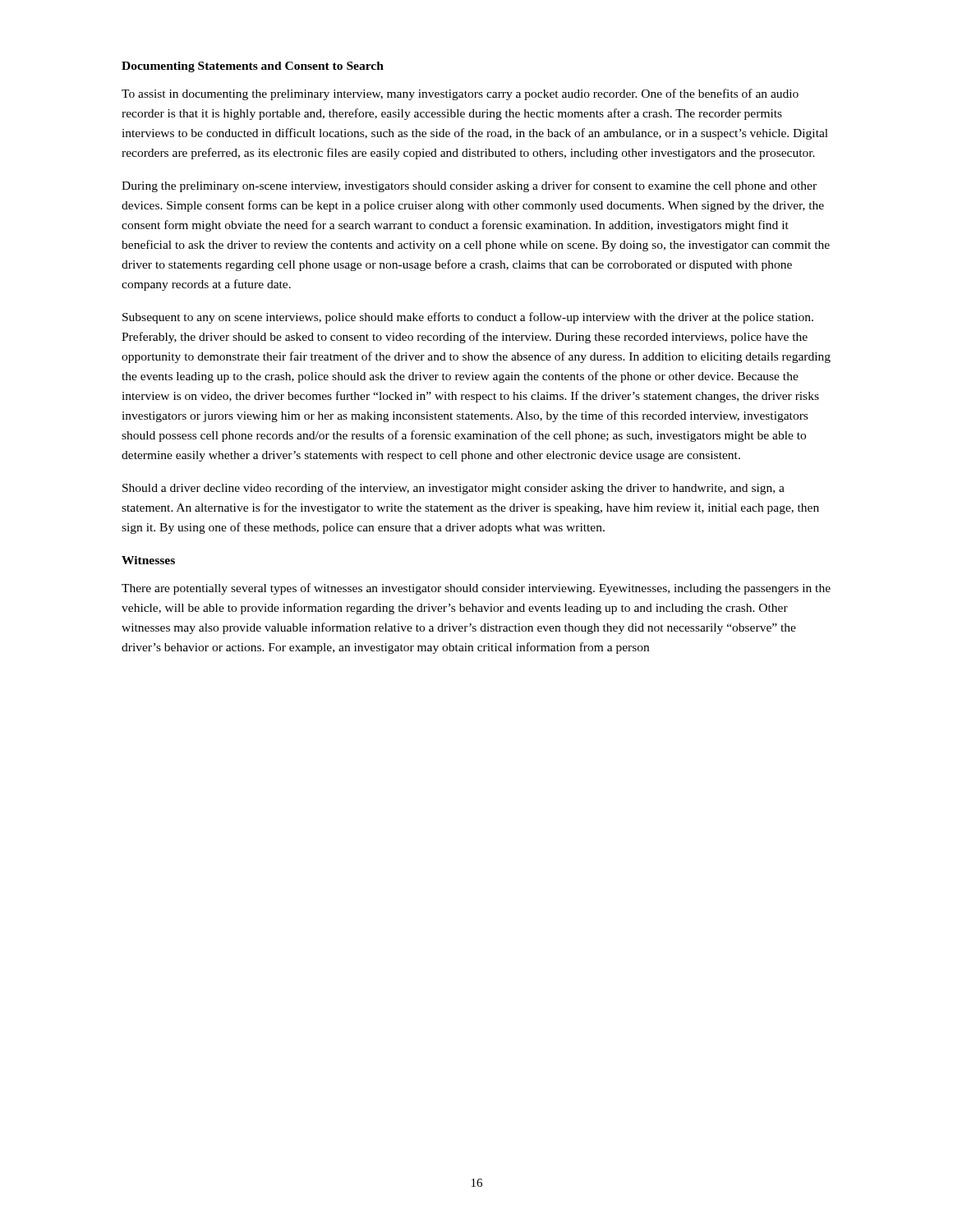Locate the element starting "There are potentially"
953x1232 pixels.
(476, 618)
